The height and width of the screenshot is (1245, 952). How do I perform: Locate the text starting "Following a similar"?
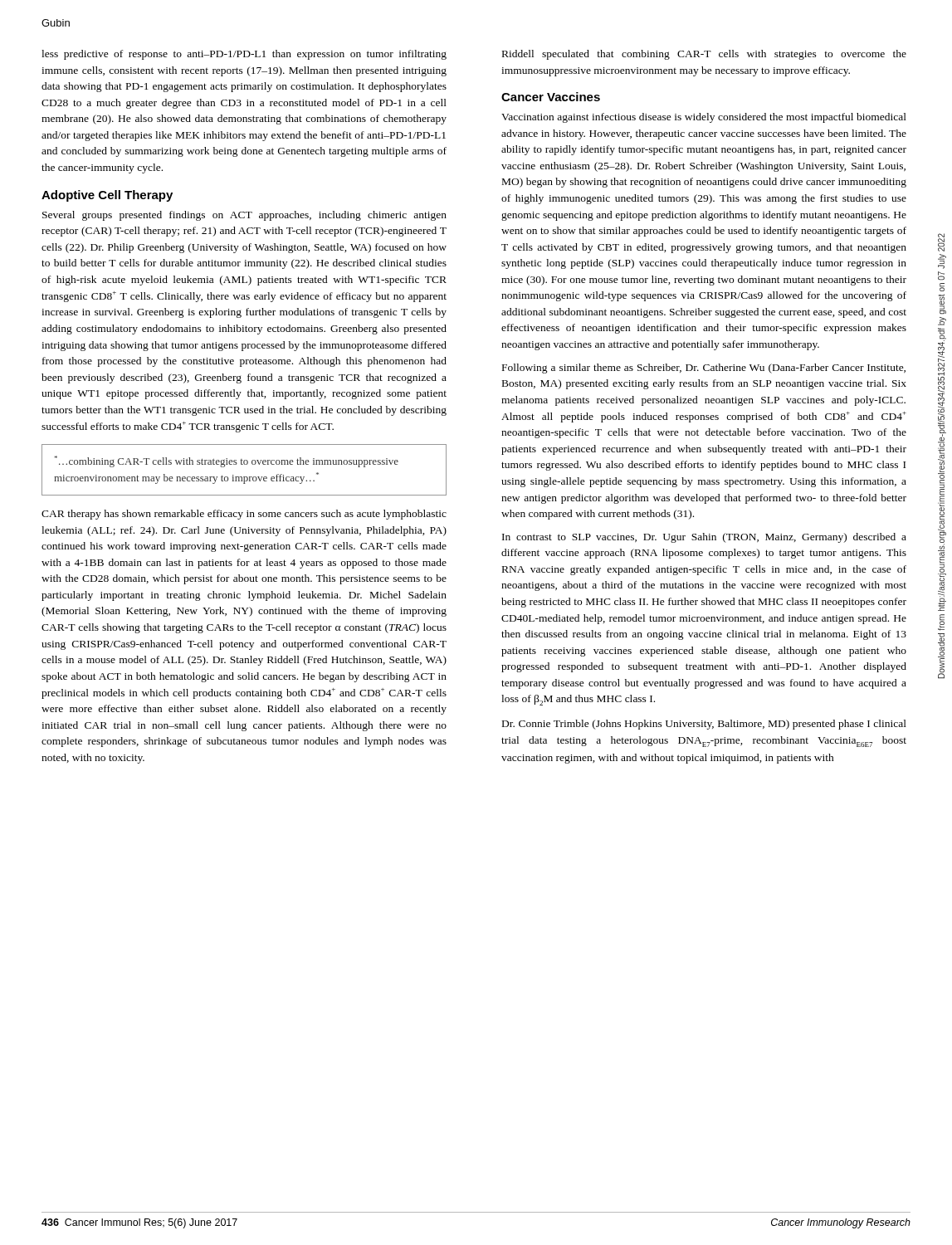coord(704,440)
